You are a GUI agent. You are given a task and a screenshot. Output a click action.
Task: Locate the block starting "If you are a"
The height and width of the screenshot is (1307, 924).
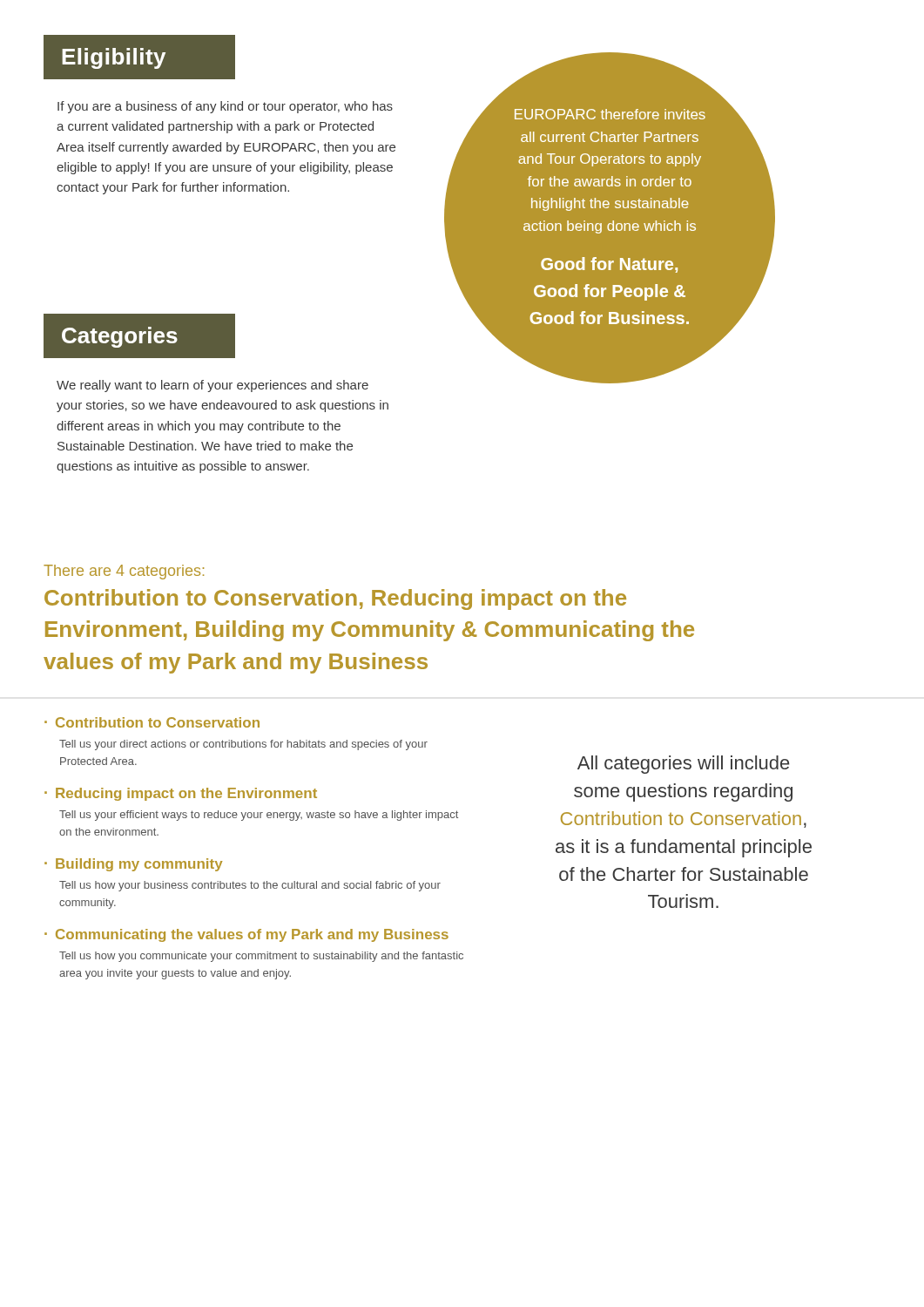pyautogui.click(x=226, y=146)
